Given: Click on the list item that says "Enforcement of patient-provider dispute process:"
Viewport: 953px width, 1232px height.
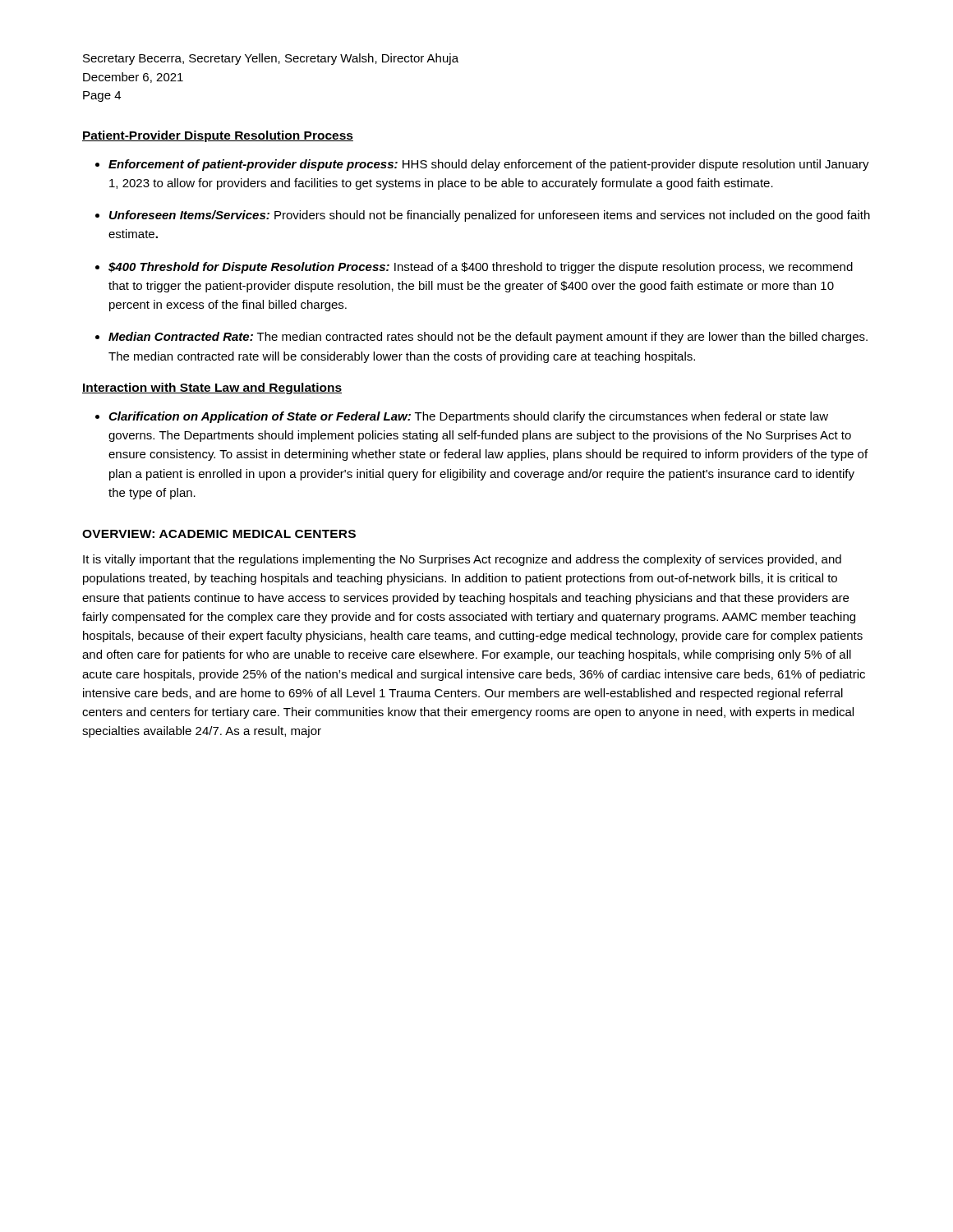Looking at the screenshot, I should [x=489, y=173].
